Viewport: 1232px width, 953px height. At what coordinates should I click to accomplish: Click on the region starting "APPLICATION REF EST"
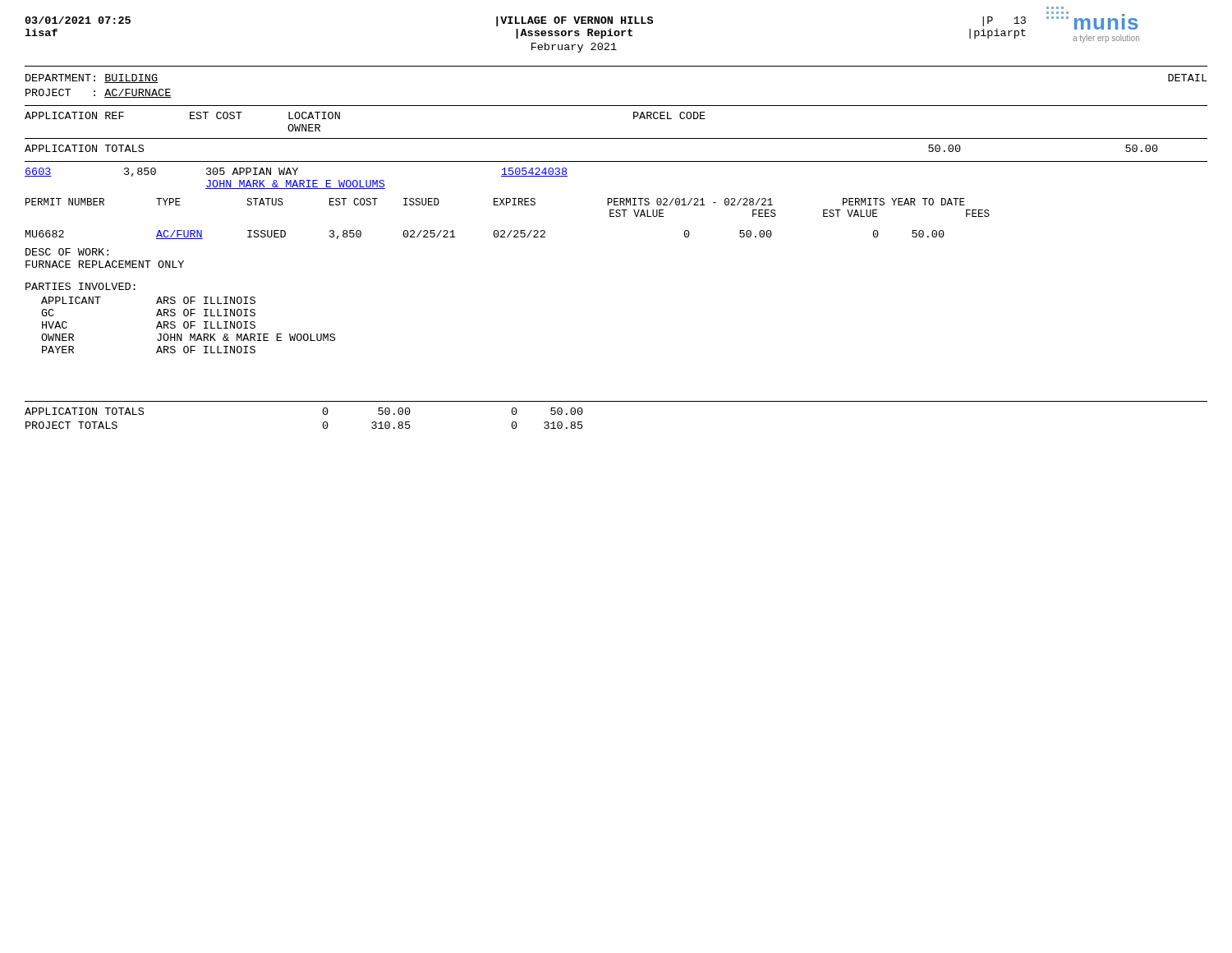[x=55, y=115]
